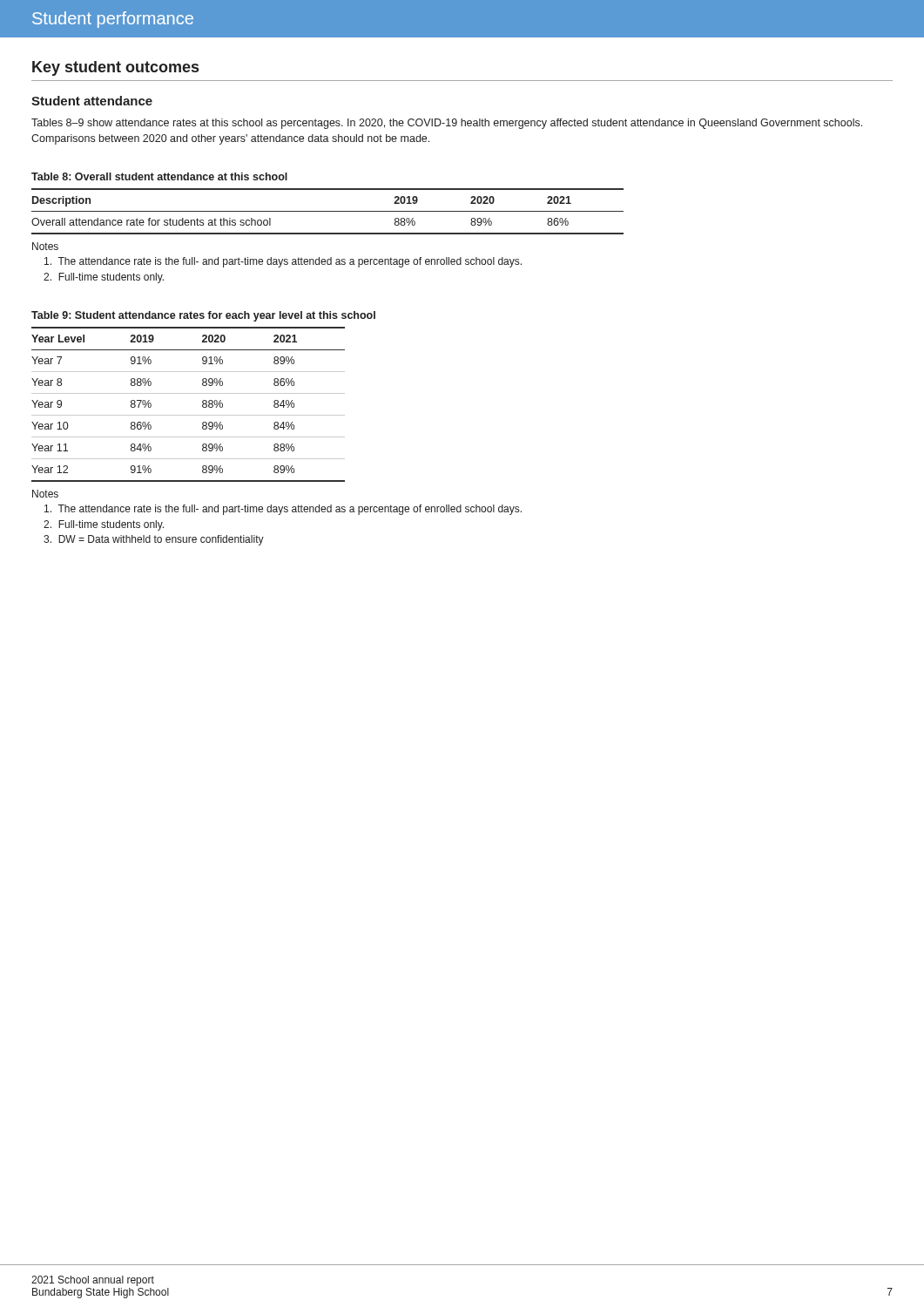924x1307 pixels.
Task: Click on the text block starting "Tables 8–9 show attendance rates"
Action: click(447, 131)
